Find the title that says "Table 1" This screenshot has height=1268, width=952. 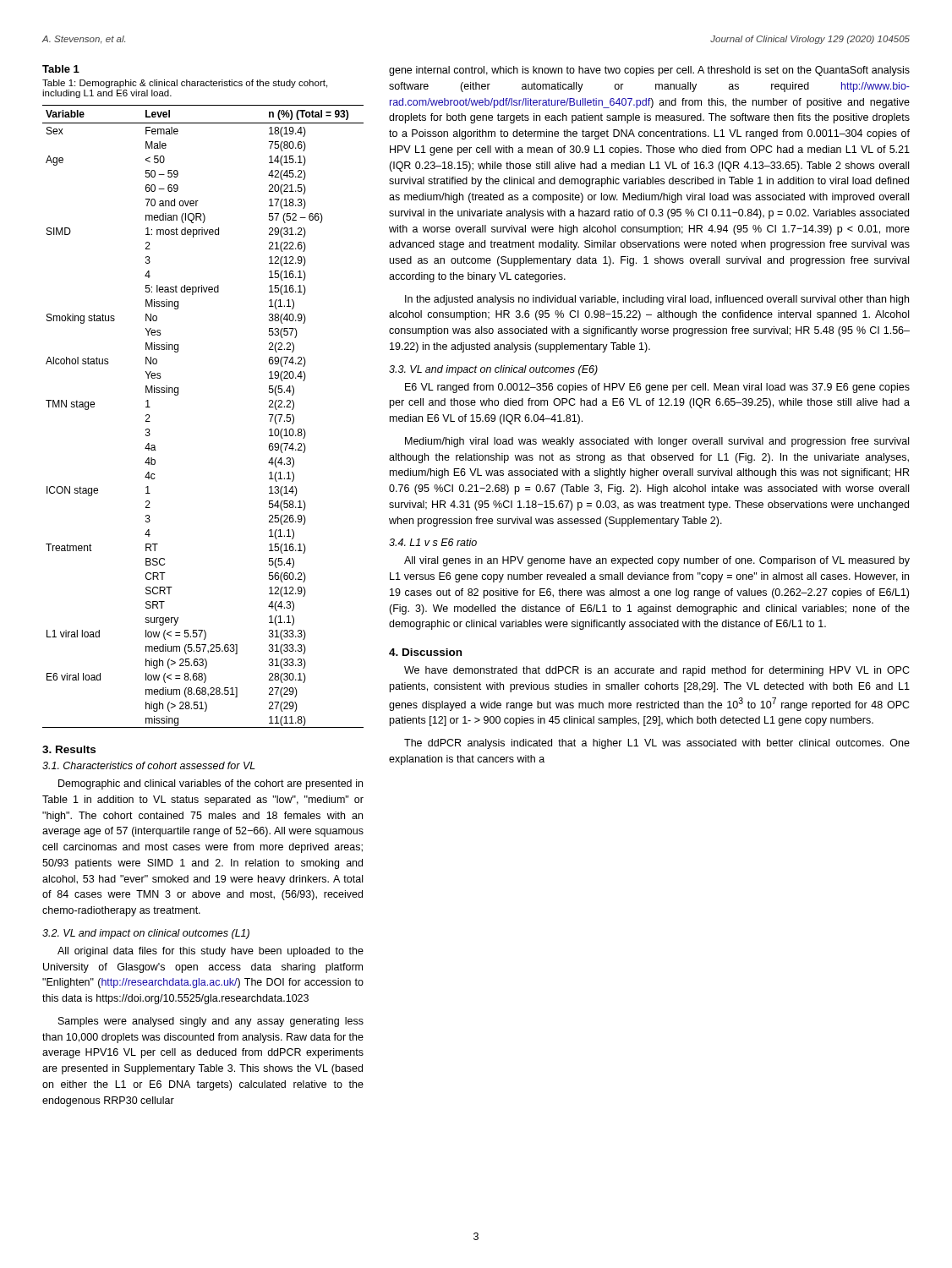pyautogui.click(x=61, y=69)
